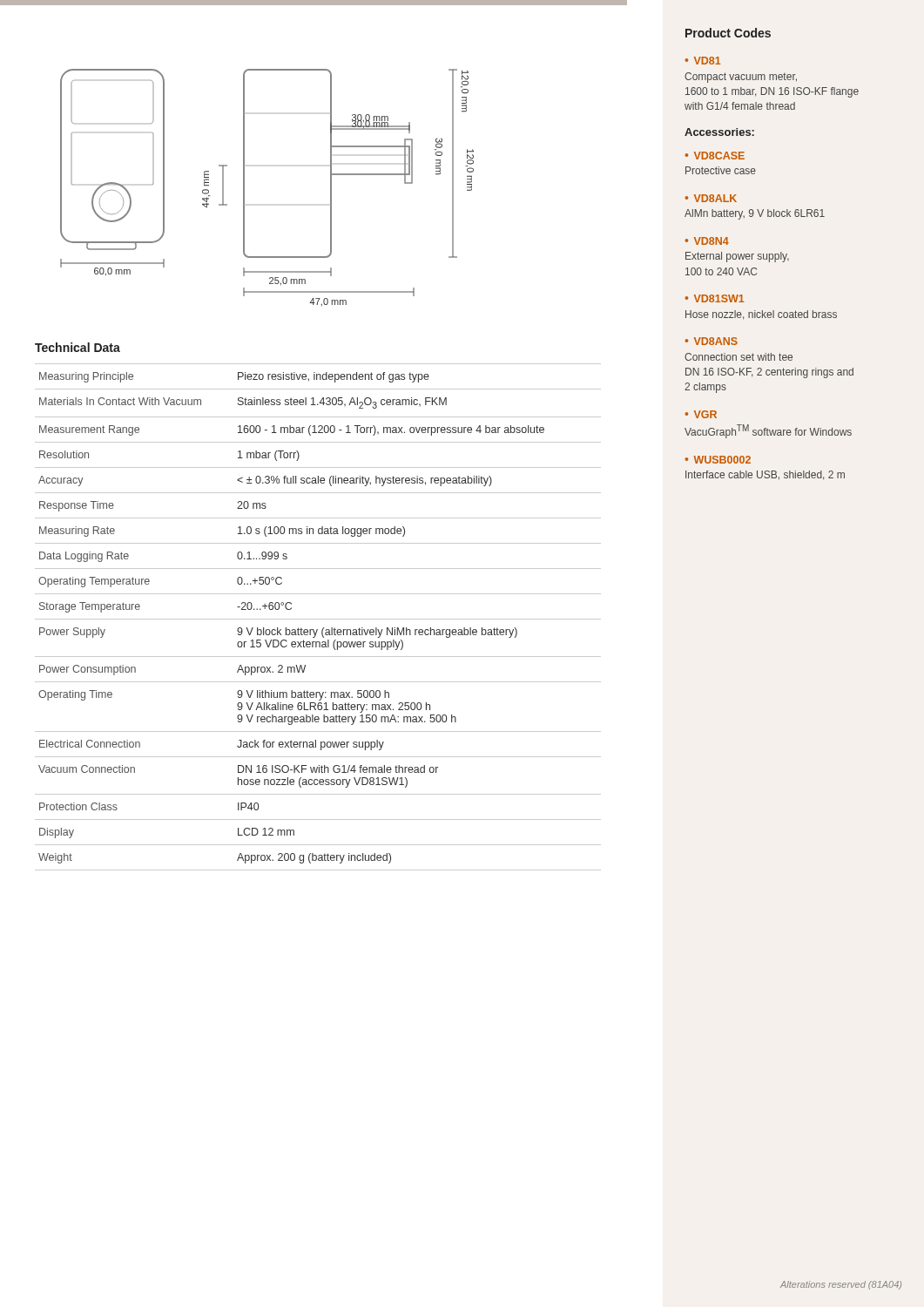924x1307 pixels.
Task: Select the text block with the text "• VD8ANS Connection set with teeDN 16 ISO-KF,"
Action: point(793,365)
